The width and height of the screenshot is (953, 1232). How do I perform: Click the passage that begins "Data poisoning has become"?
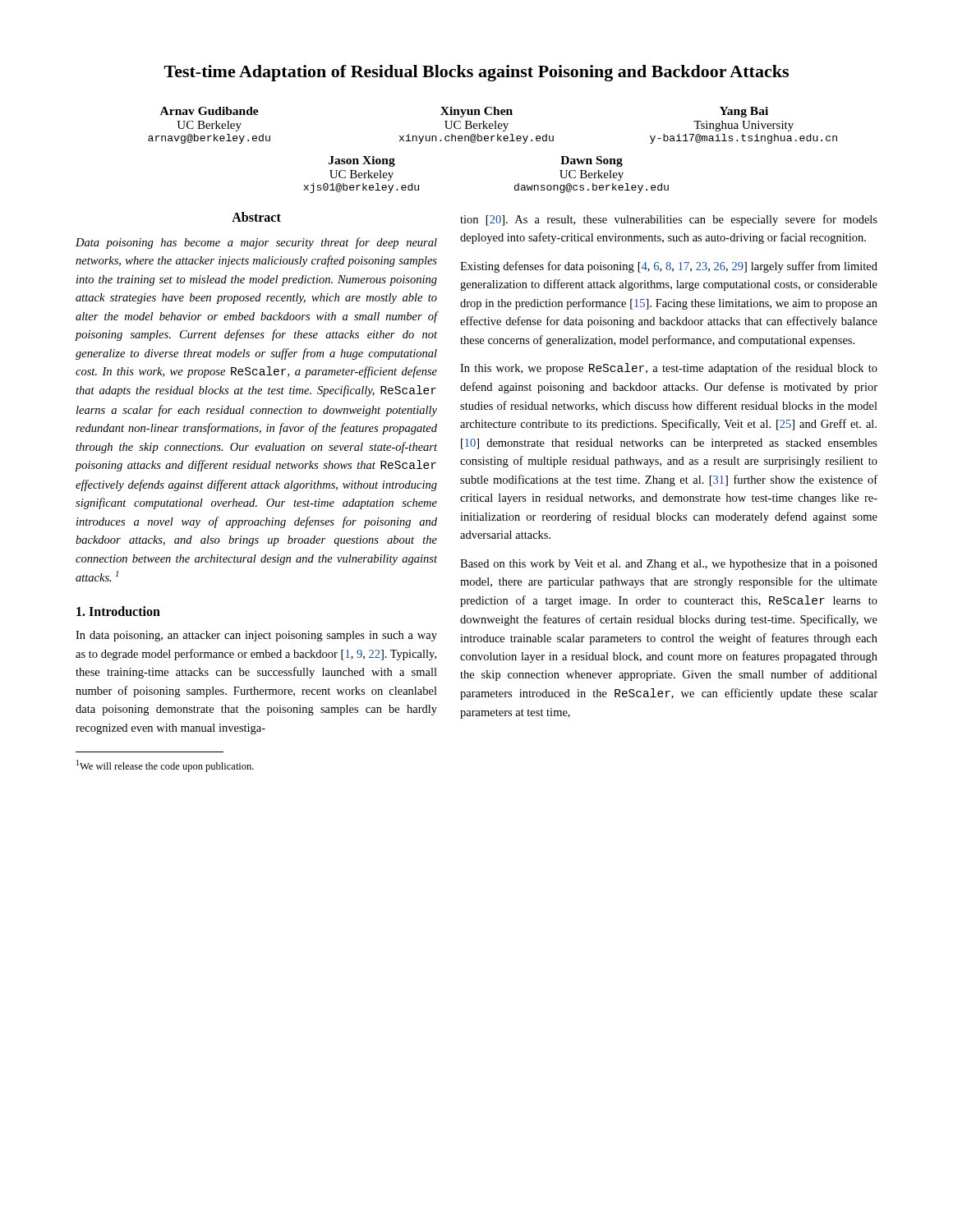[x=256, y=410]
